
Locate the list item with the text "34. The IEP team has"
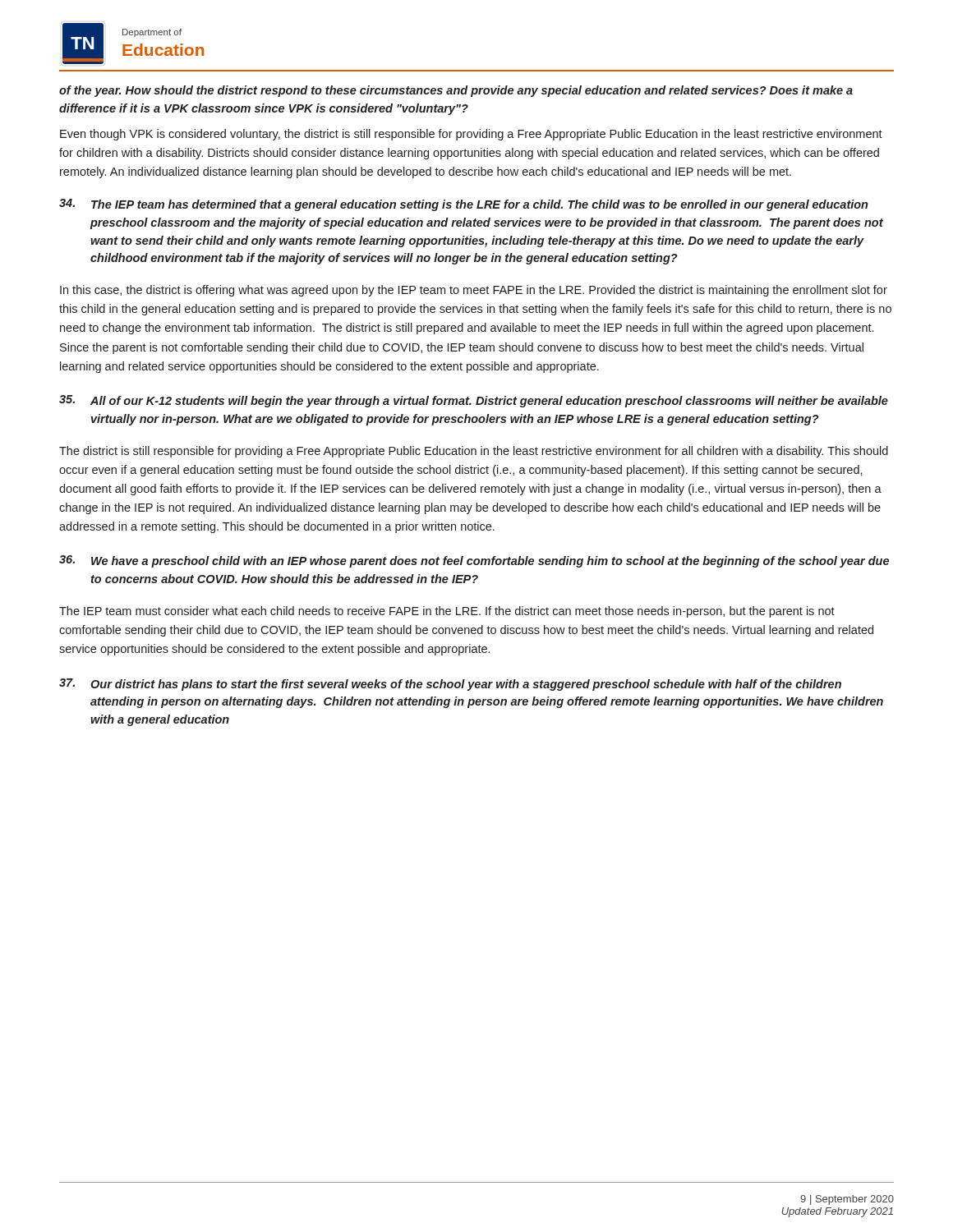click(x=476, y=235)
